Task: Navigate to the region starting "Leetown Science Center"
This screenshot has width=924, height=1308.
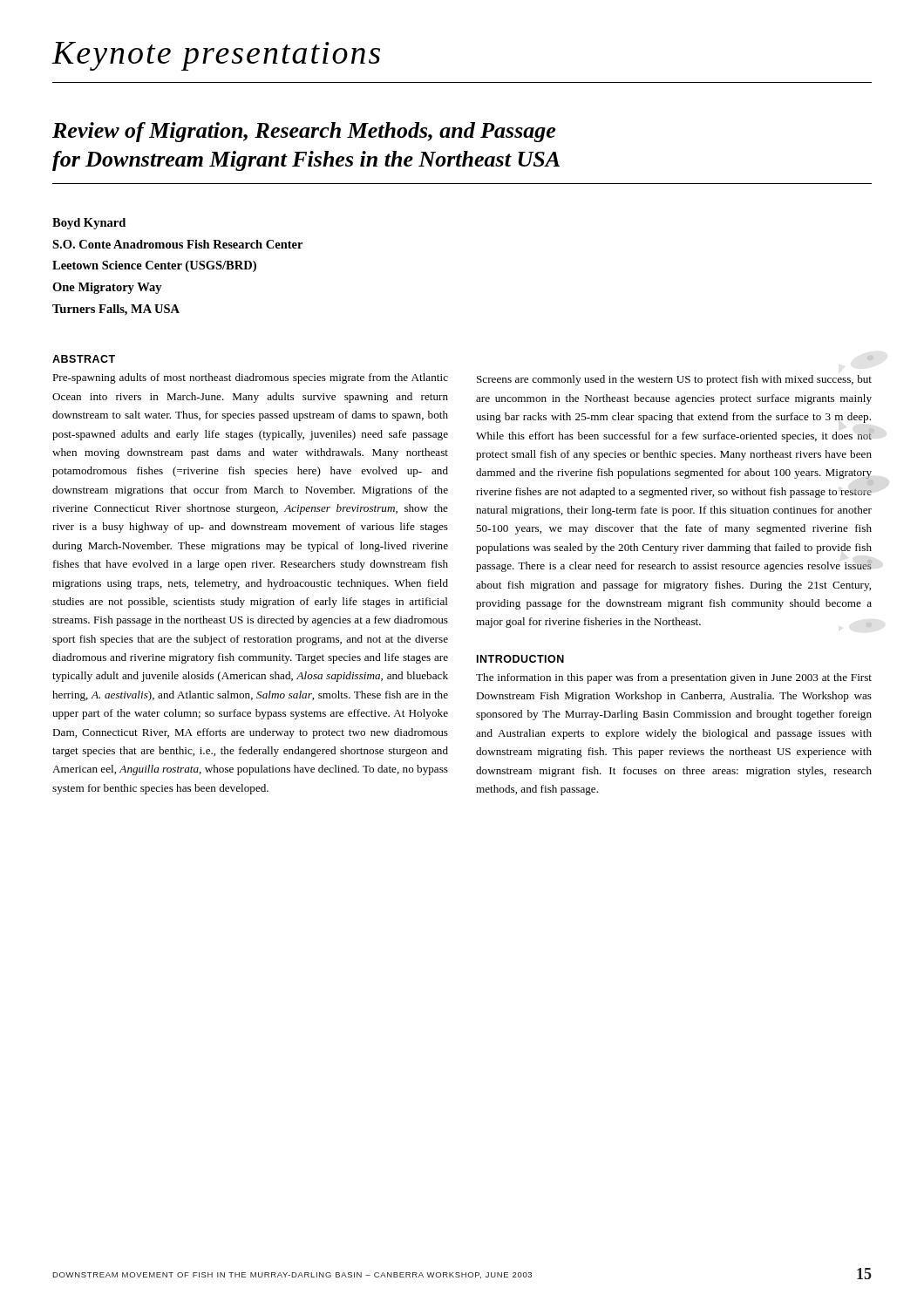Action: pyautogui.click(x=154, y=266)
